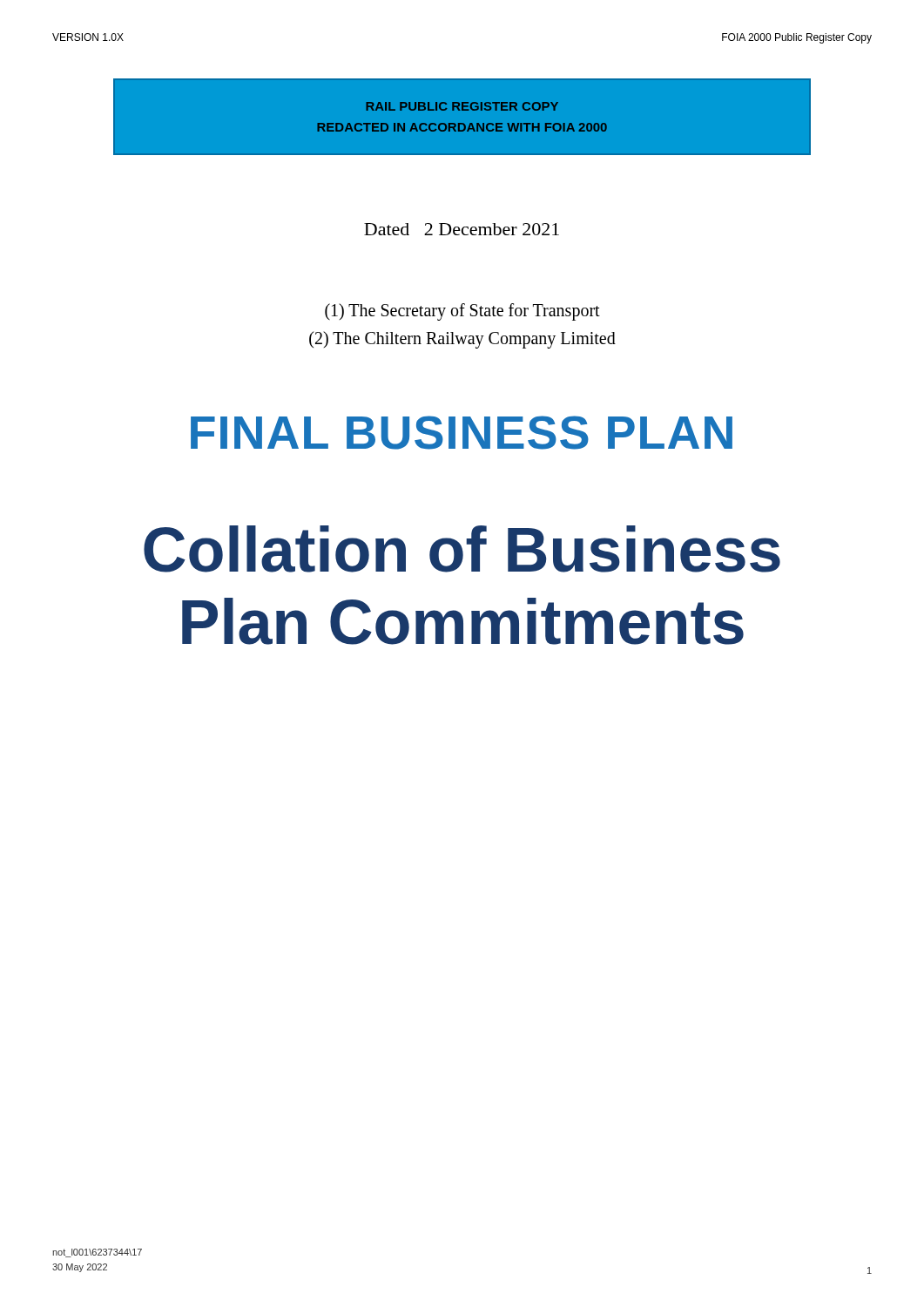Point to the block beginning "RAIL PUBLIC REGISTER COPYREDACTED IN ACCORDANCE WITH FOIA"

pos(462,117)
